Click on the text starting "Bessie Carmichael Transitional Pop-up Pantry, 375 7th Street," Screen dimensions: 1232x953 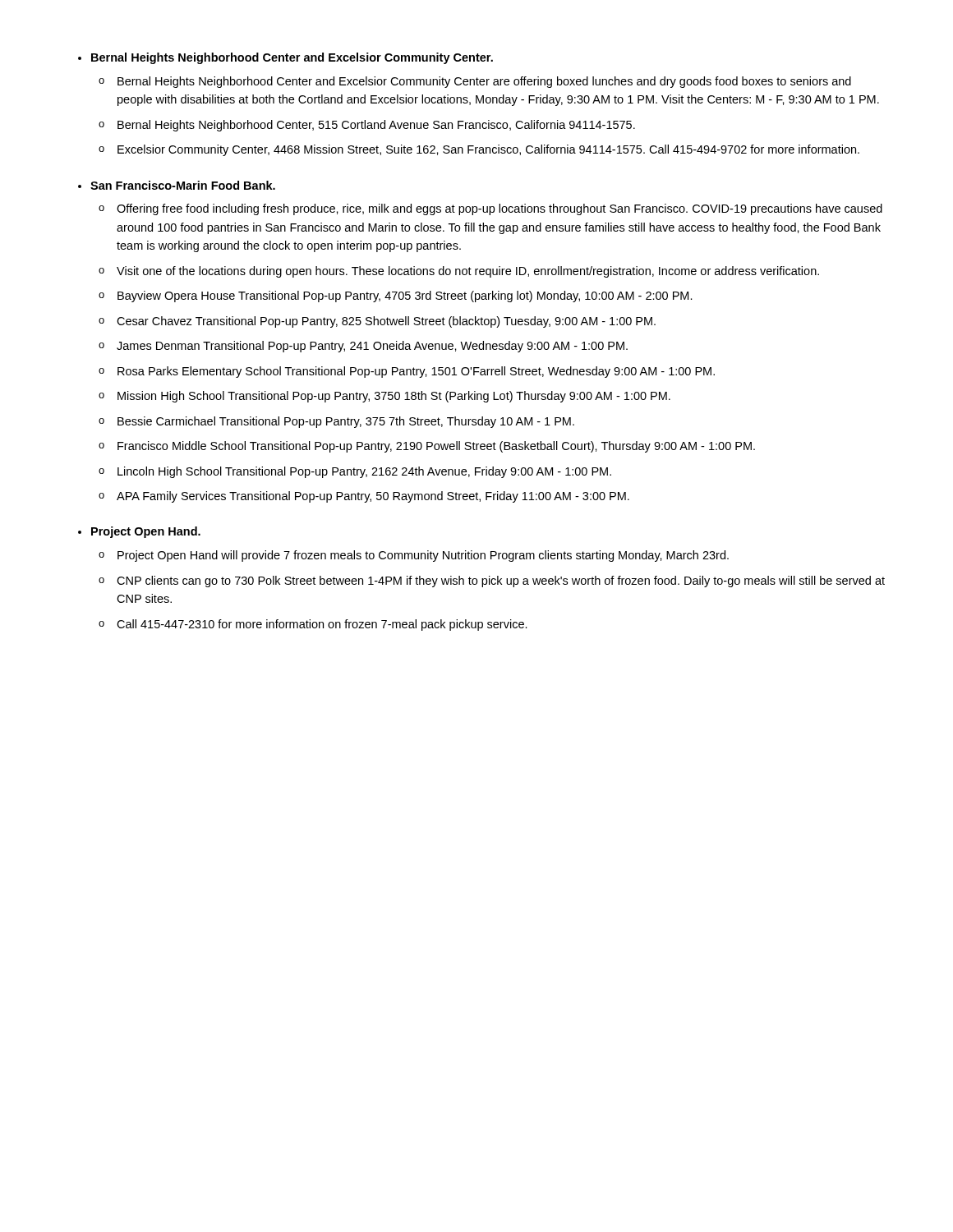point(346,421)
